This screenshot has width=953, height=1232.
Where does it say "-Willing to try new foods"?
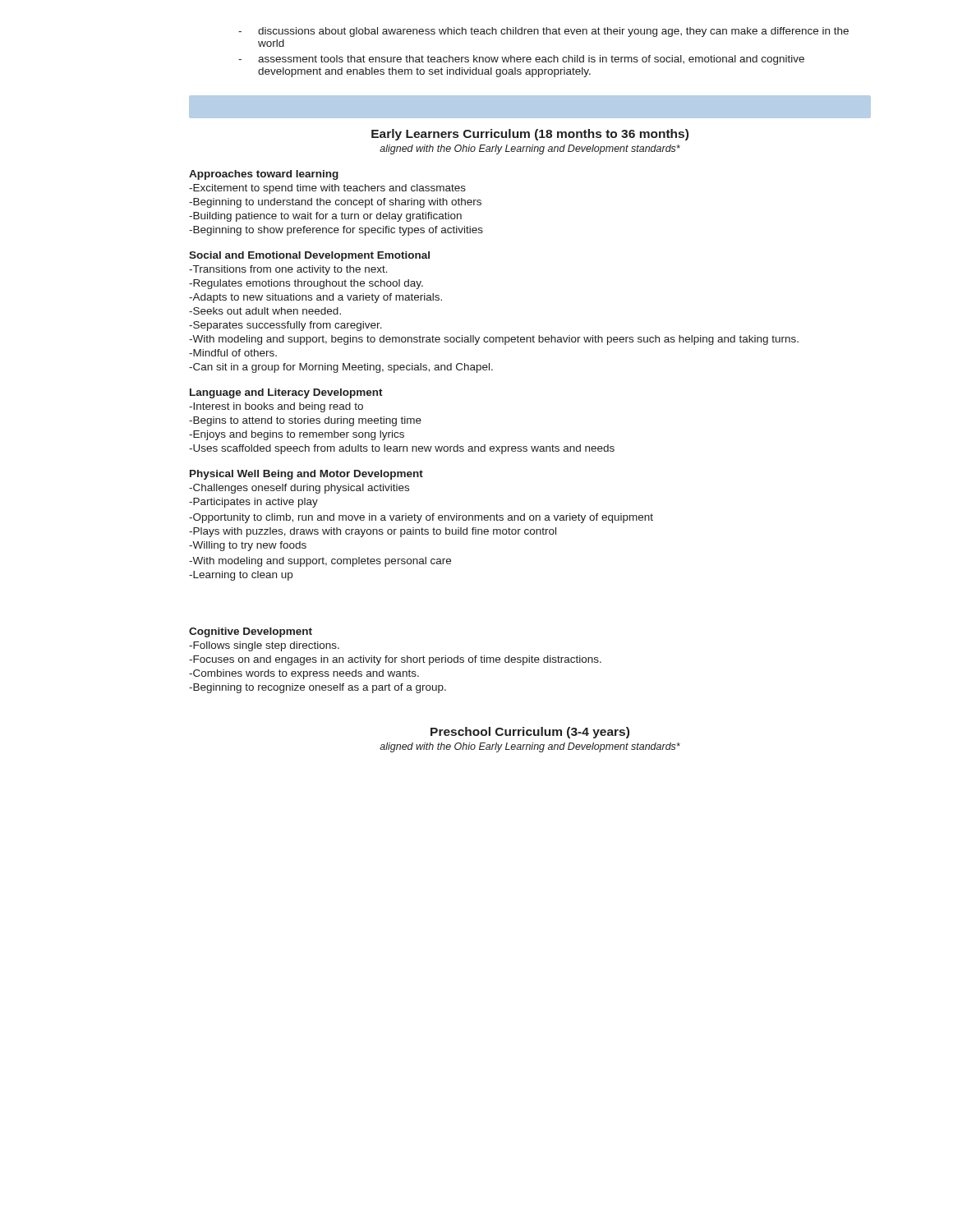(248, 545)
